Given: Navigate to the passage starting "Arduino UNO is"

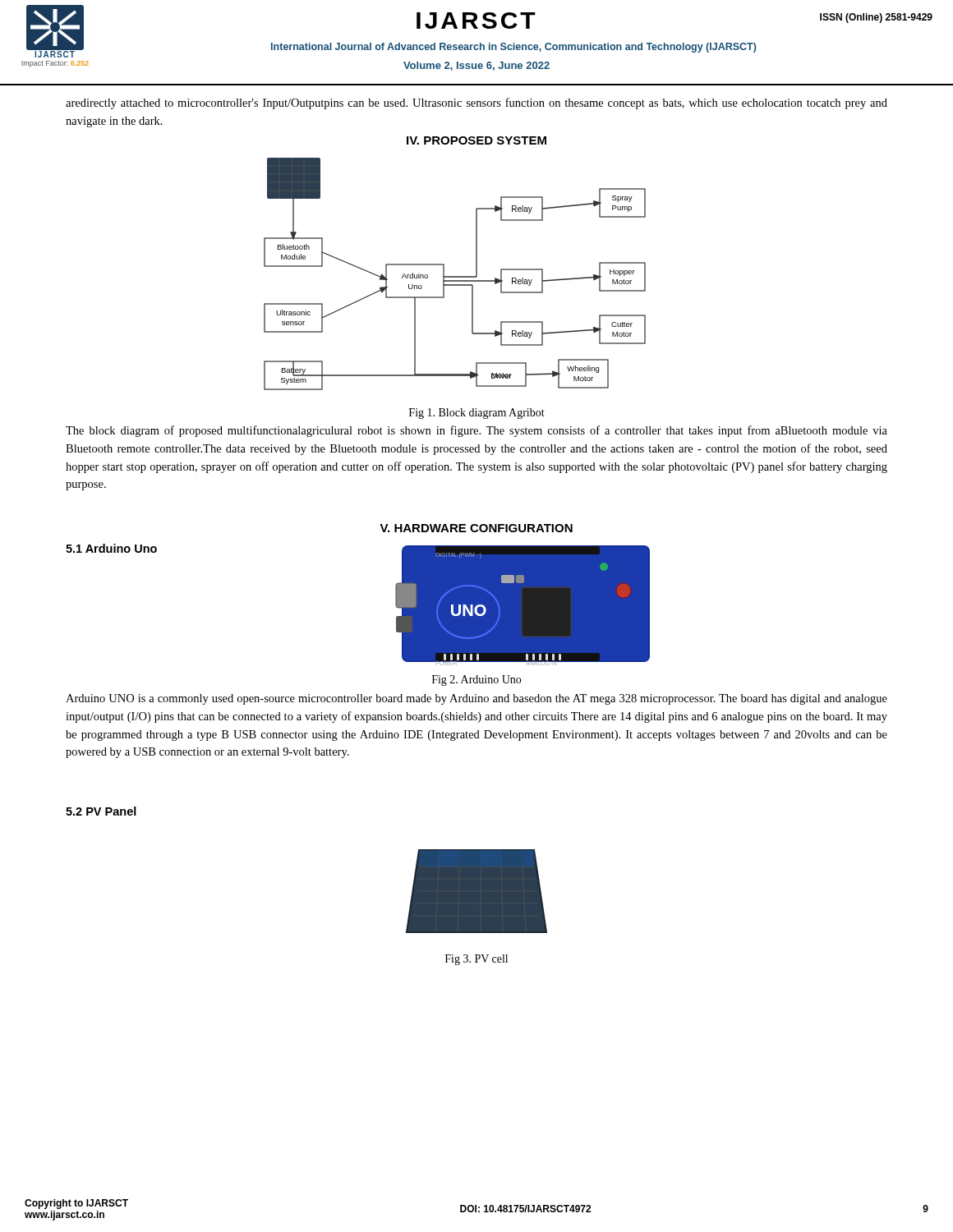Looking at the screenshot, I should (476, 725).
